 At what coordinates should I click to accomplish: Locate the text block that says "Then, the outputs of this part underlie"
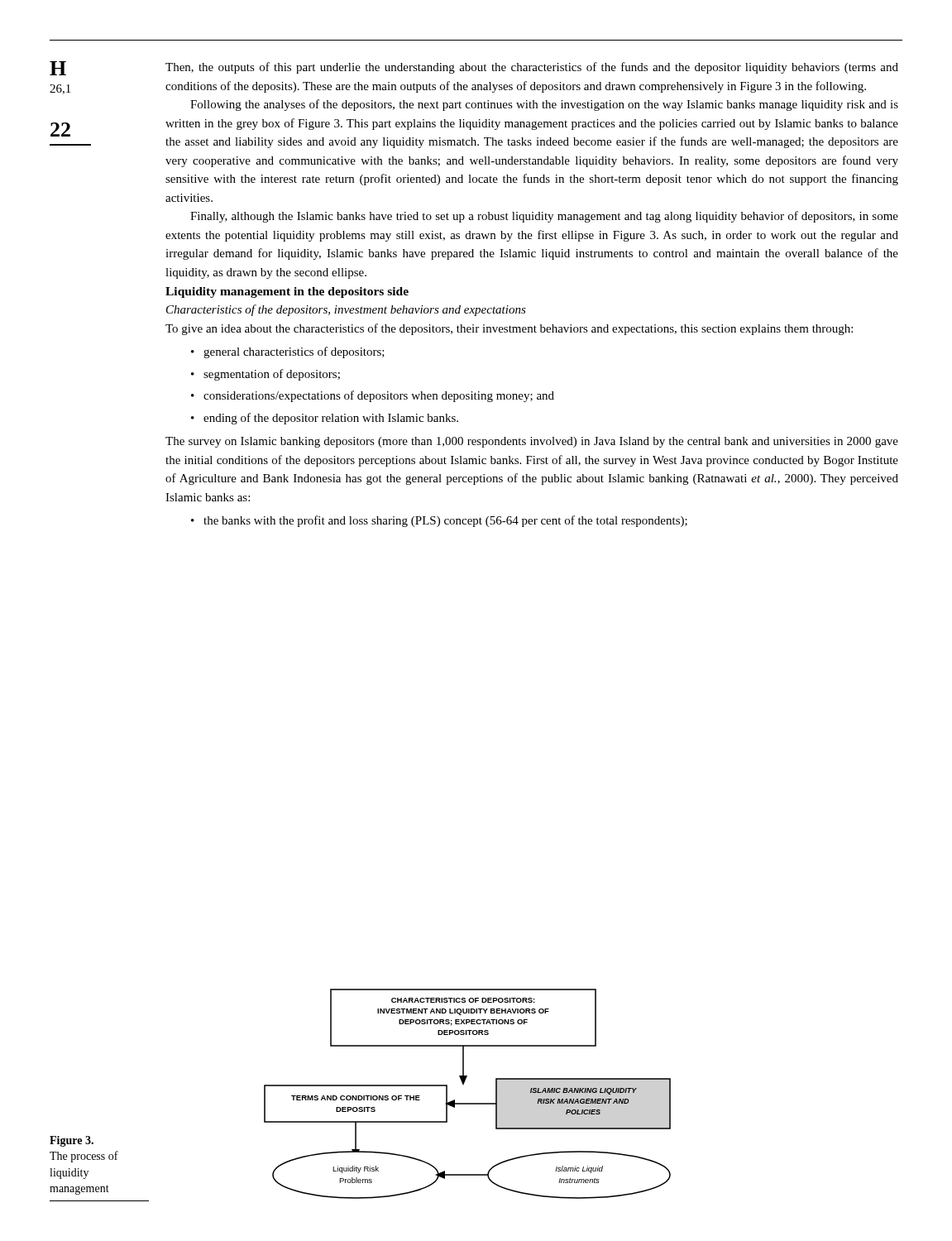532,170
